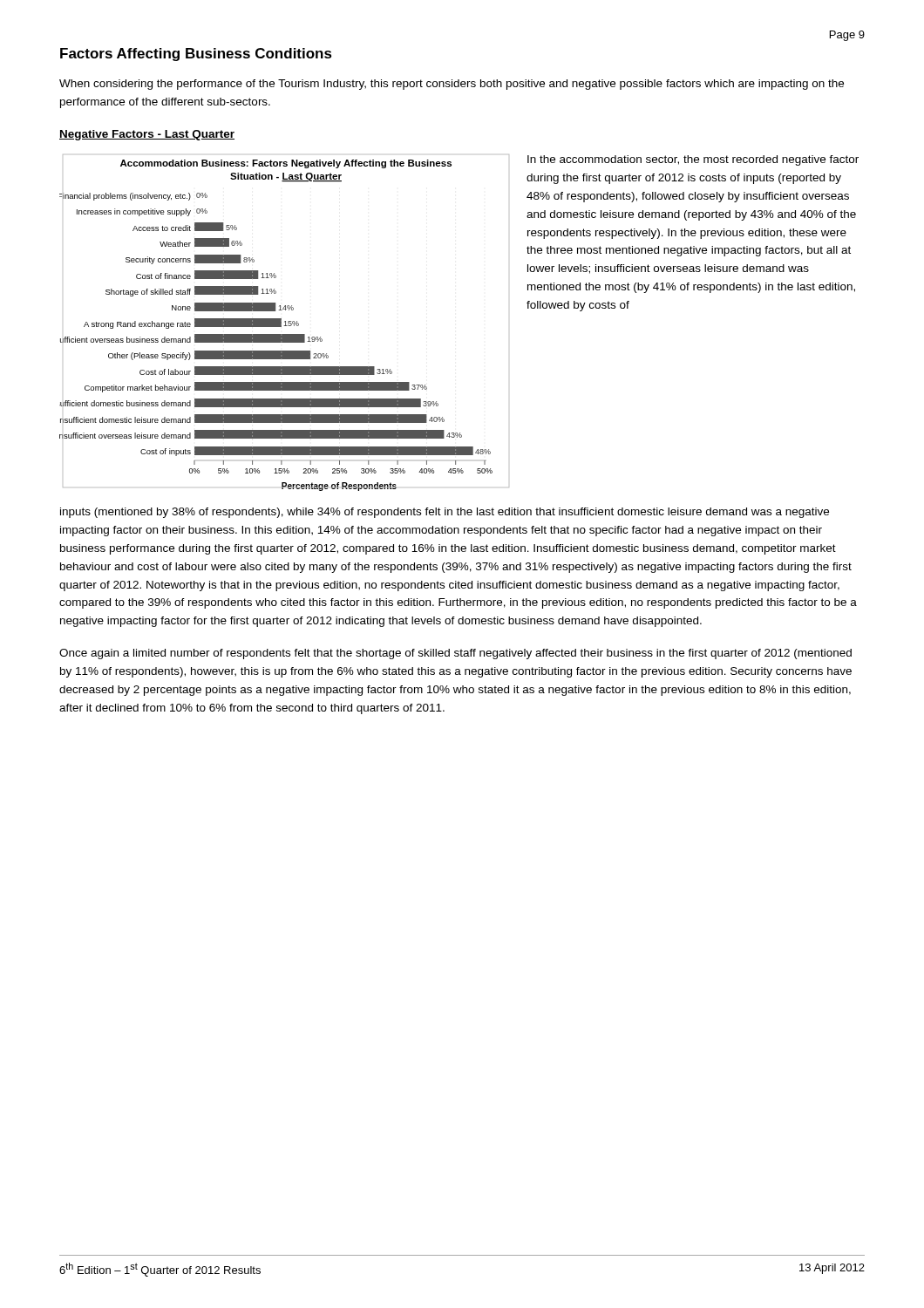Locate the text block starting "inputs (mentioned by"
Screen dimensions: 1308x924
pos(458,566)
